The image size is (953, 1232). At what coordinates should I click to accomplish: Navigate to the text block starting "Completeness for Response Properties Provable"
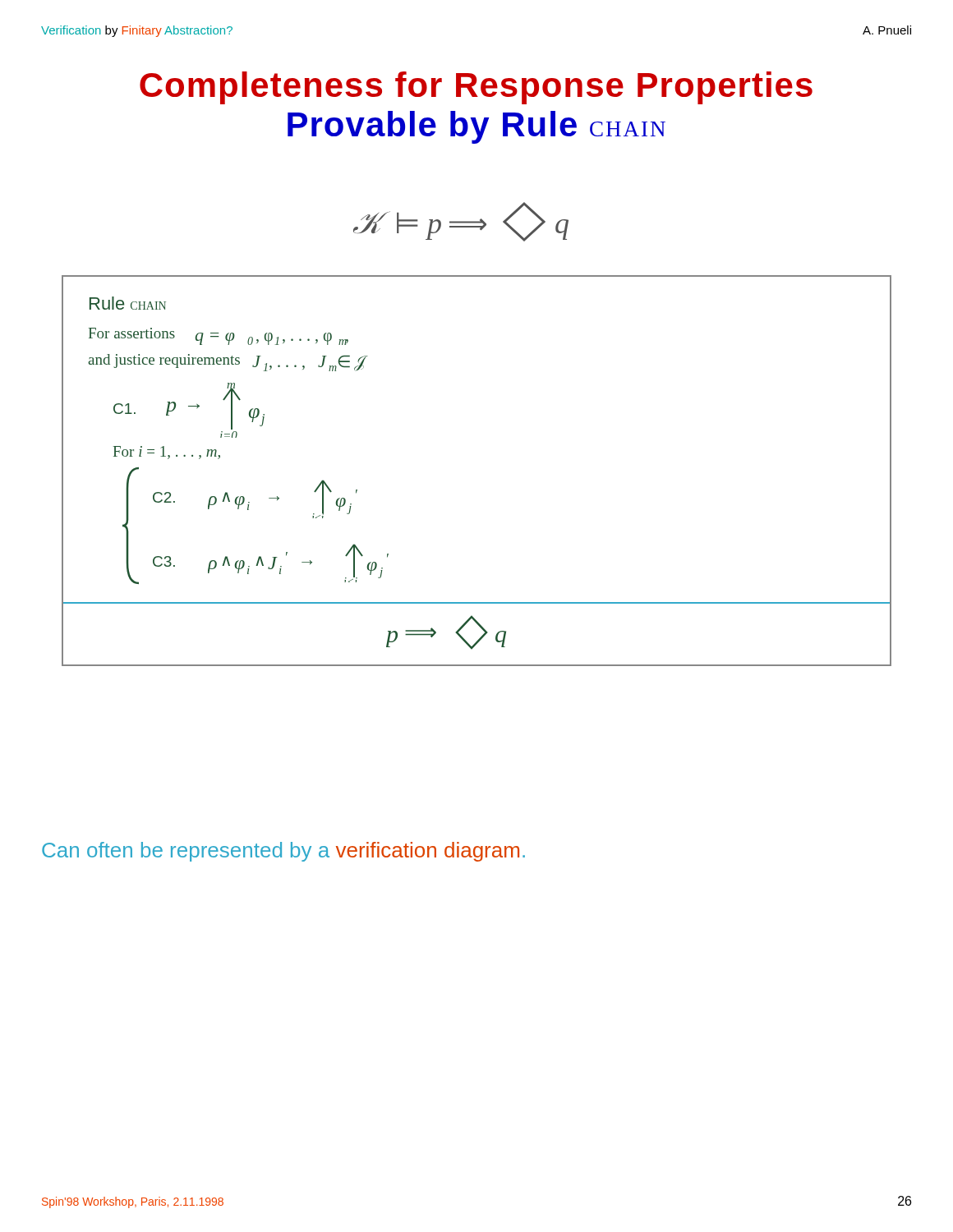click(476, 105)
